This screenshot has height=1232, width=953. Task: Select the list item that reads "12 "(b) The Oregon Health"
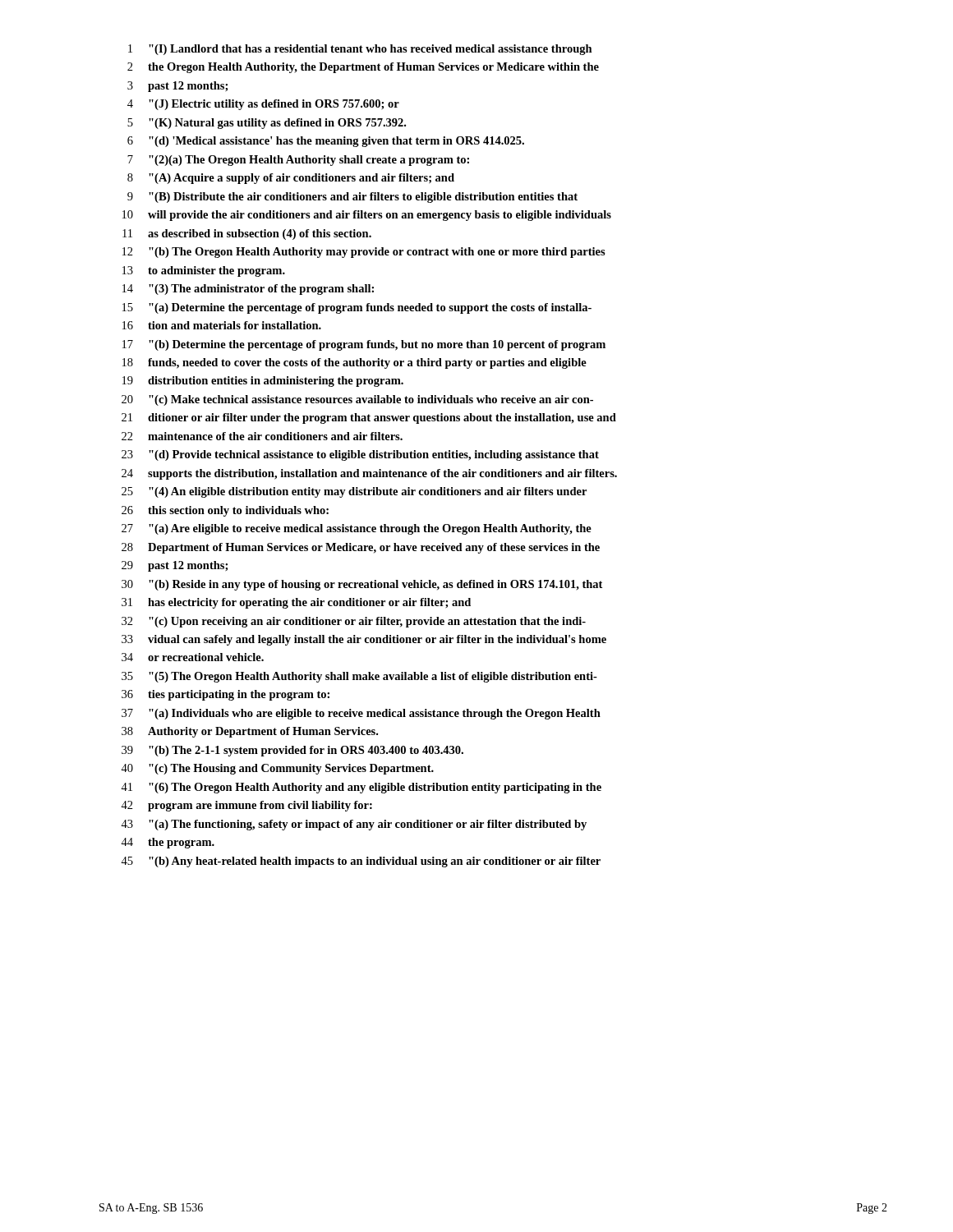tap(493, 252)
